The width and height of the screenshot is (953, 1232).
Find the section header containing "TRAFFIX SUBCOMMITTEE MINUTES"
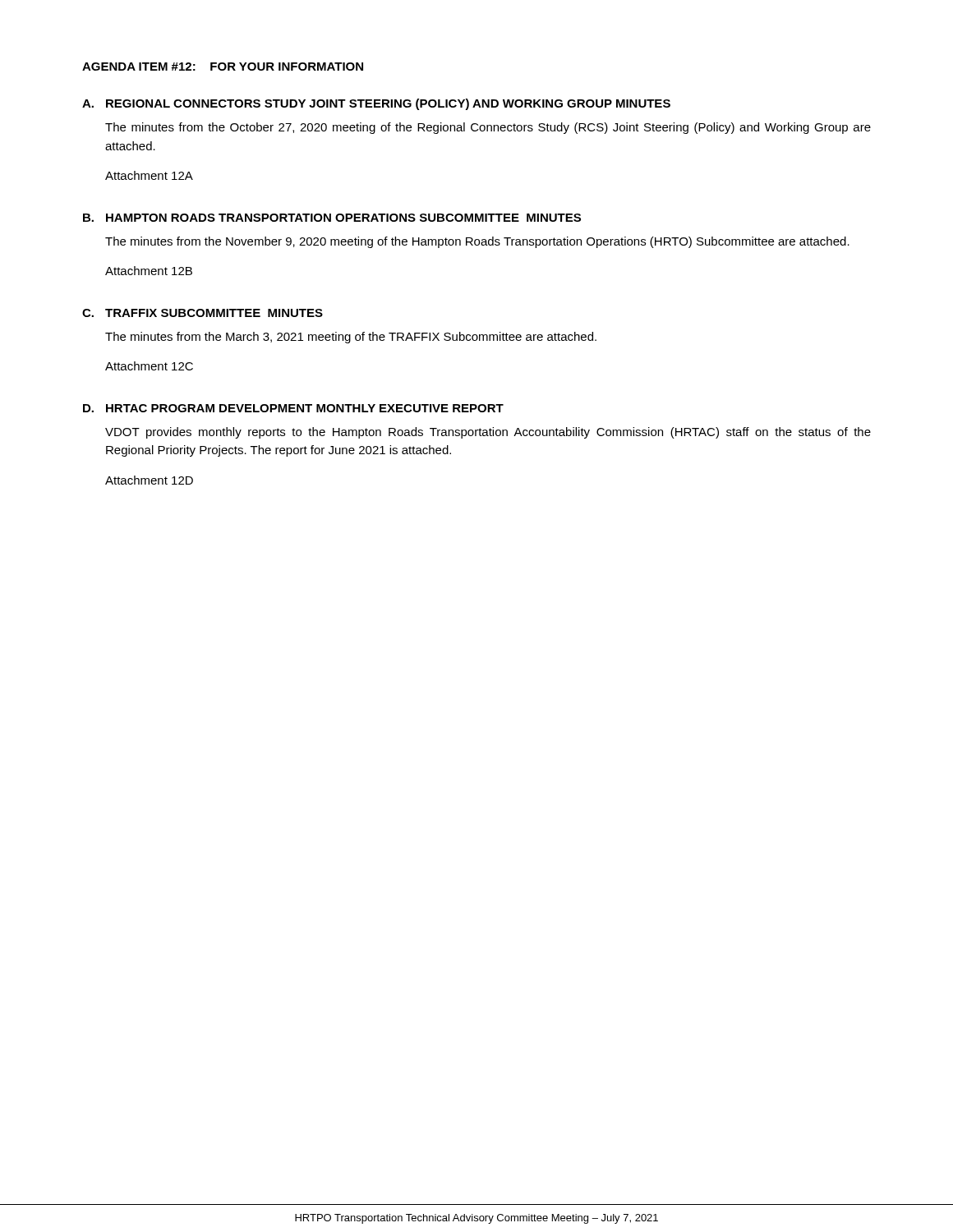(x=214, y=312)
